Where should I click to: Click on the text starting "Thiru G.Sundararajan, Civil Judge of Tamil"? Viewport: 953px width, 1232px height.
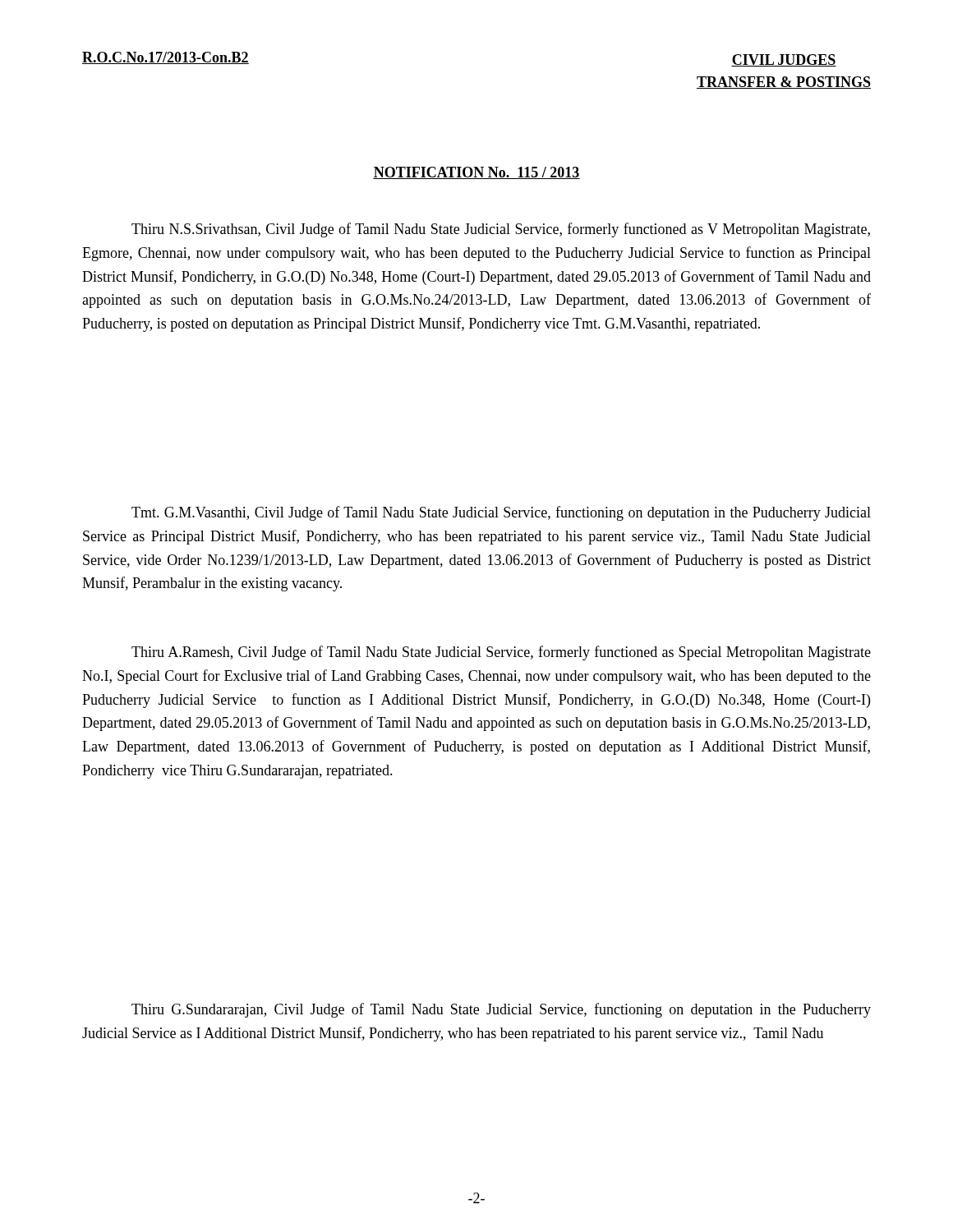476,1022
